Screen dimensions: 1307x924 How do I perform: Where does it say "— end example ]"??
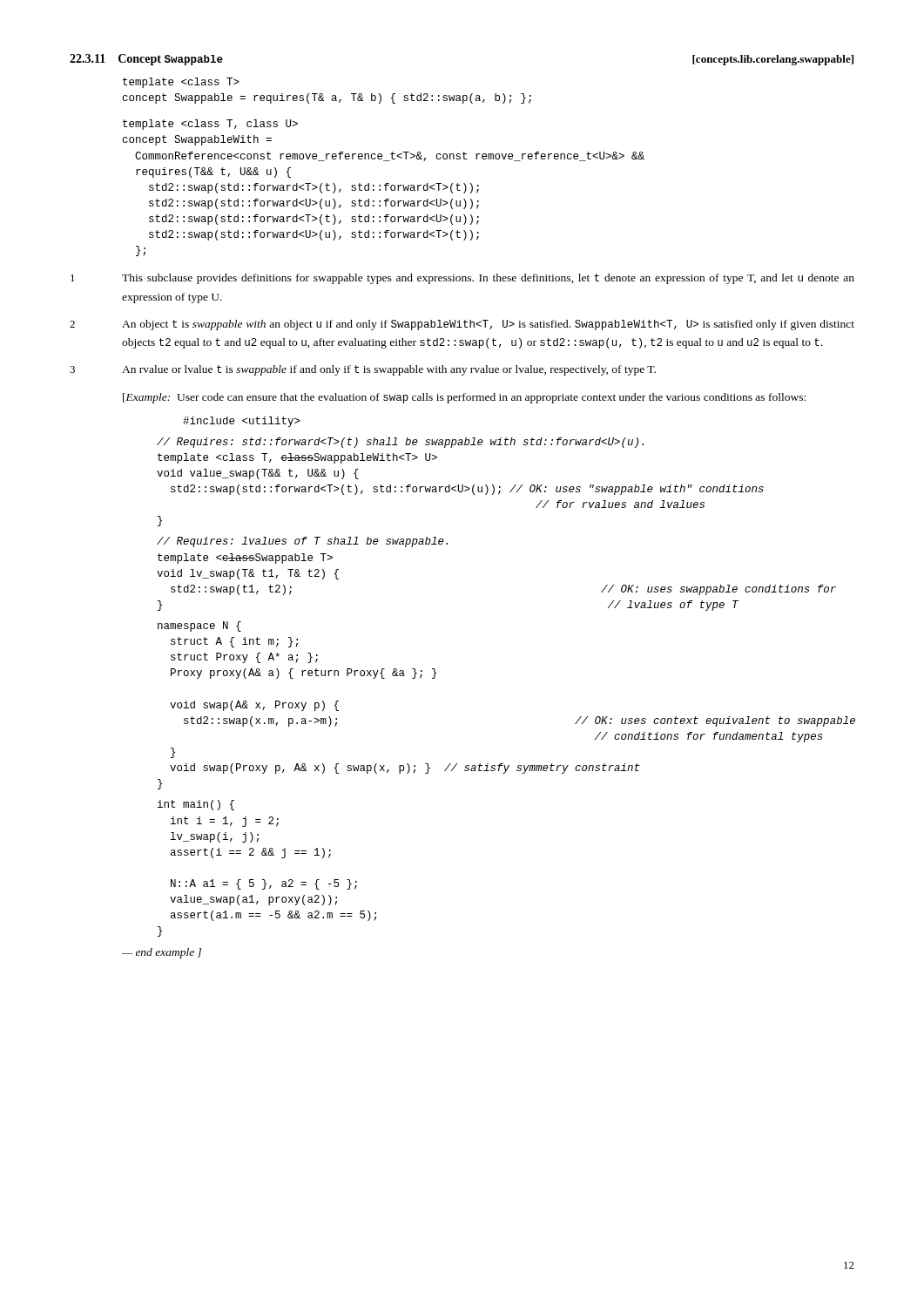click(x=162, y=951)
